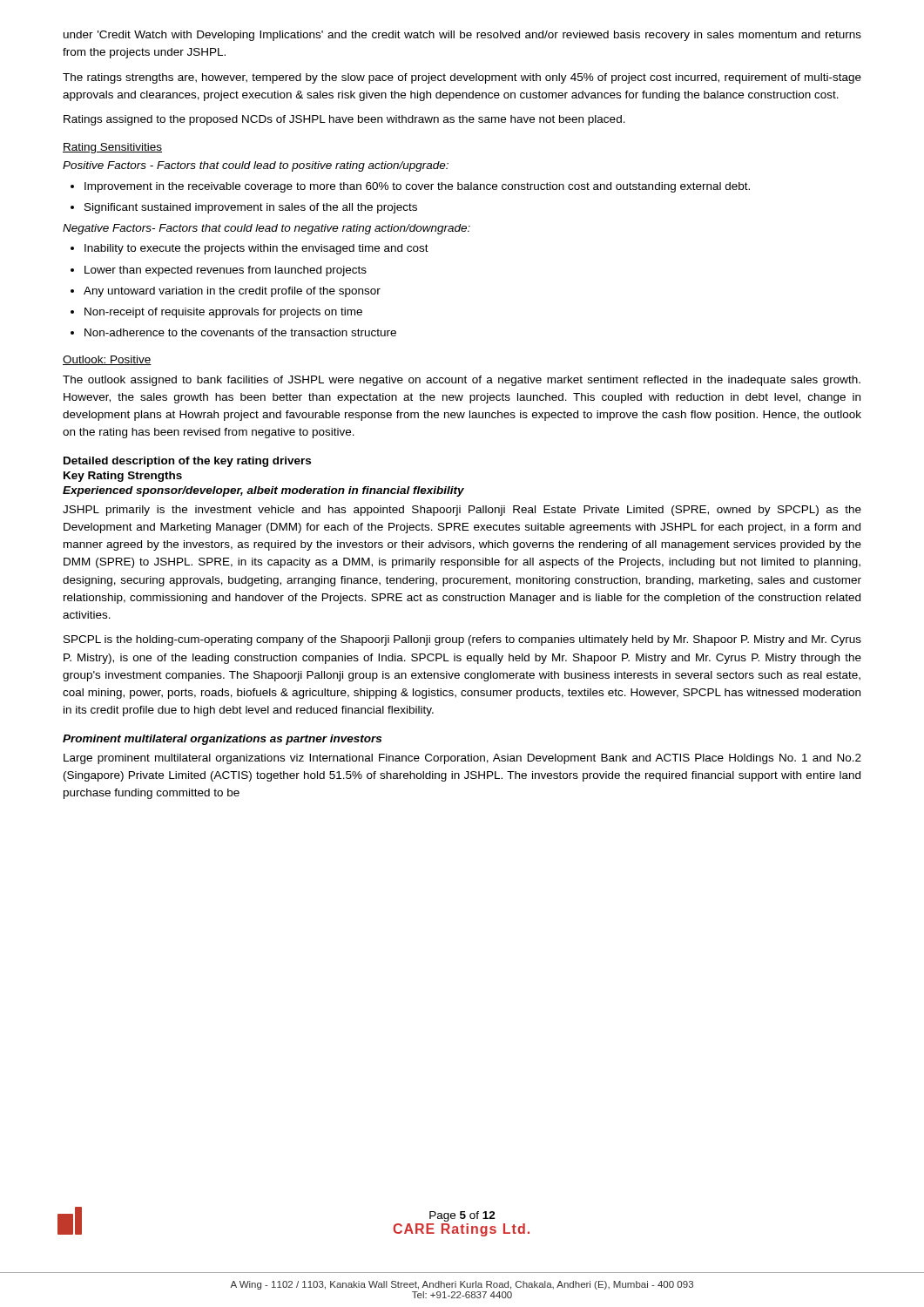Locate the element starting "SPCPL is the holding-cum-operating company of the Shapoorji"

click(462, 675)
